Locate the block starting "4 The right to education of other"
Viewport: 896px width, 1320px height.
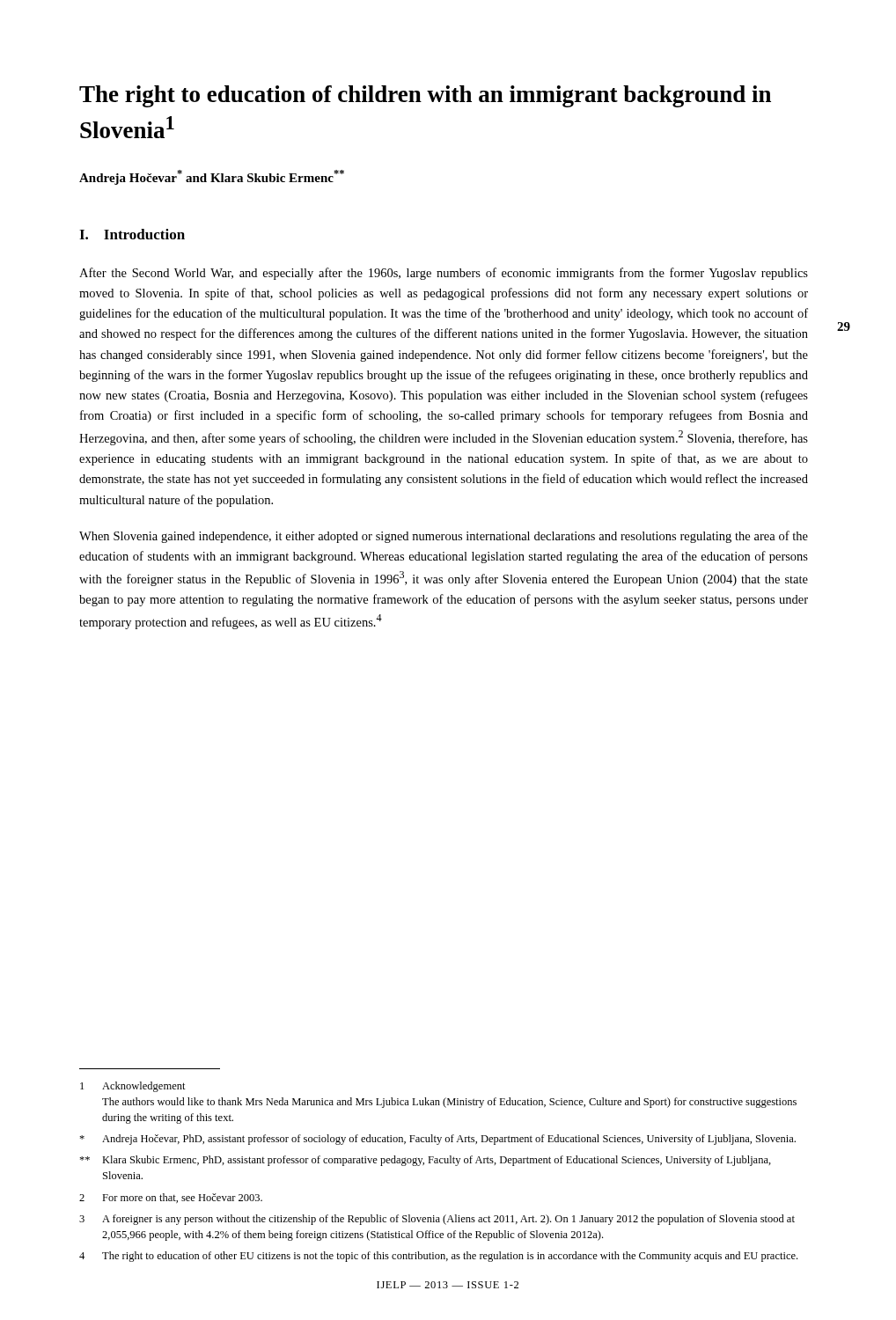click(444, 1256)
